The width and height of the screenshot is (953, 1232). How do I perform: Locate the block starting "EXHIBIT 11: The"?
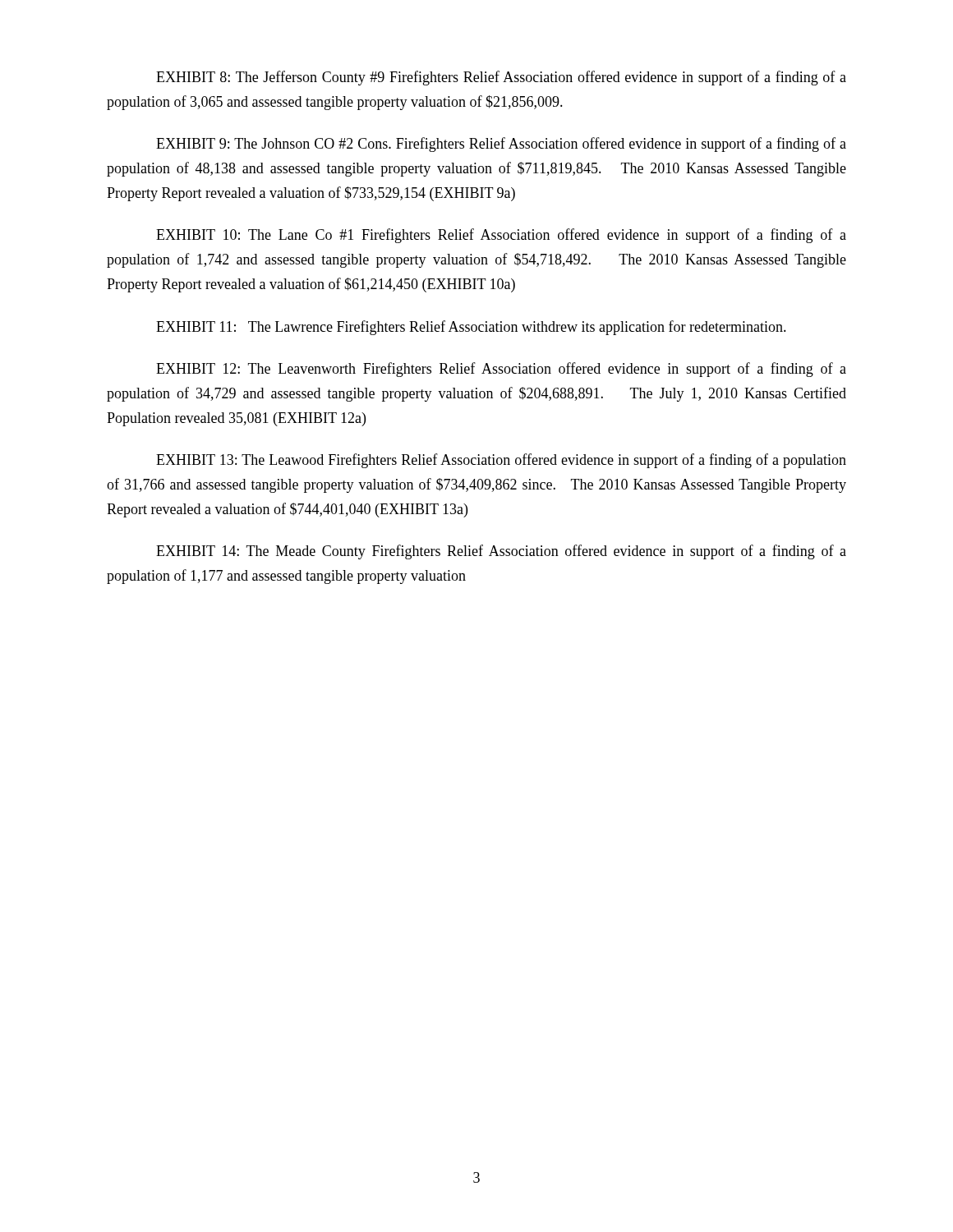[471, 326]
